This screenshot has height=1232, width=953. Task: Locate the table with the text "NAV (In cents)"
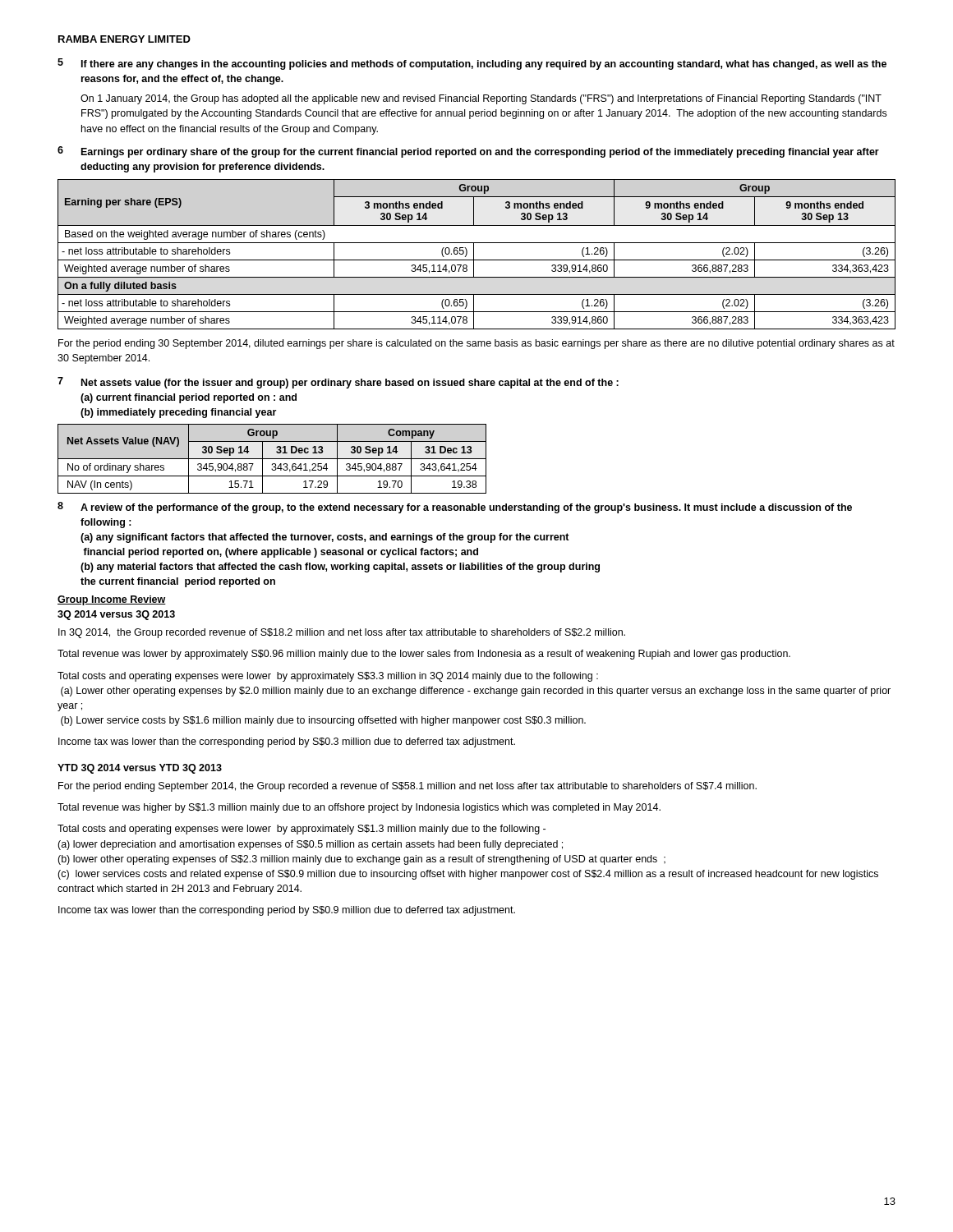click(x=476, y=458)
